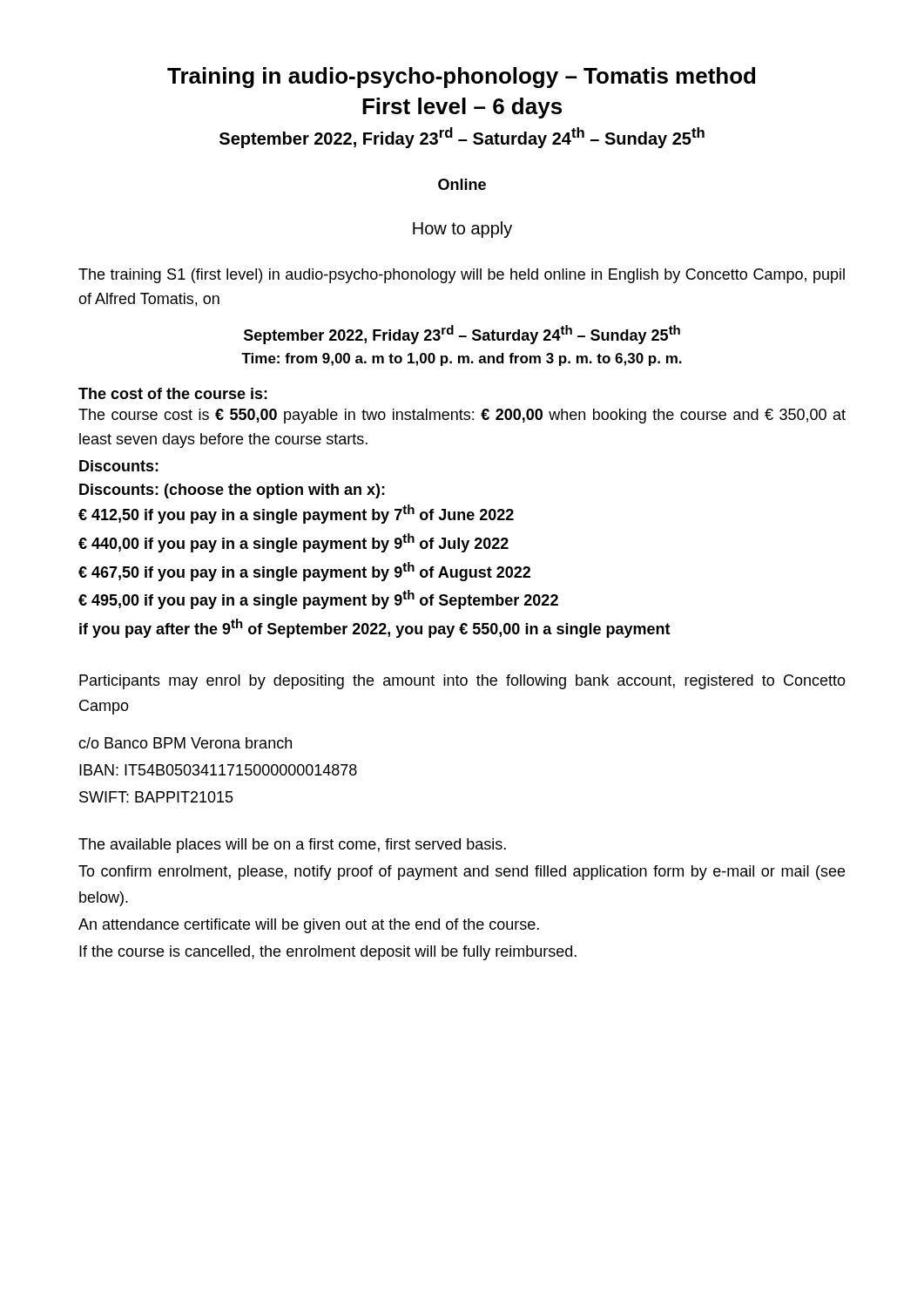Viewport: 924px width, 1307px height.
Task: Point to "How to apply"
Action: coord(462,228)
